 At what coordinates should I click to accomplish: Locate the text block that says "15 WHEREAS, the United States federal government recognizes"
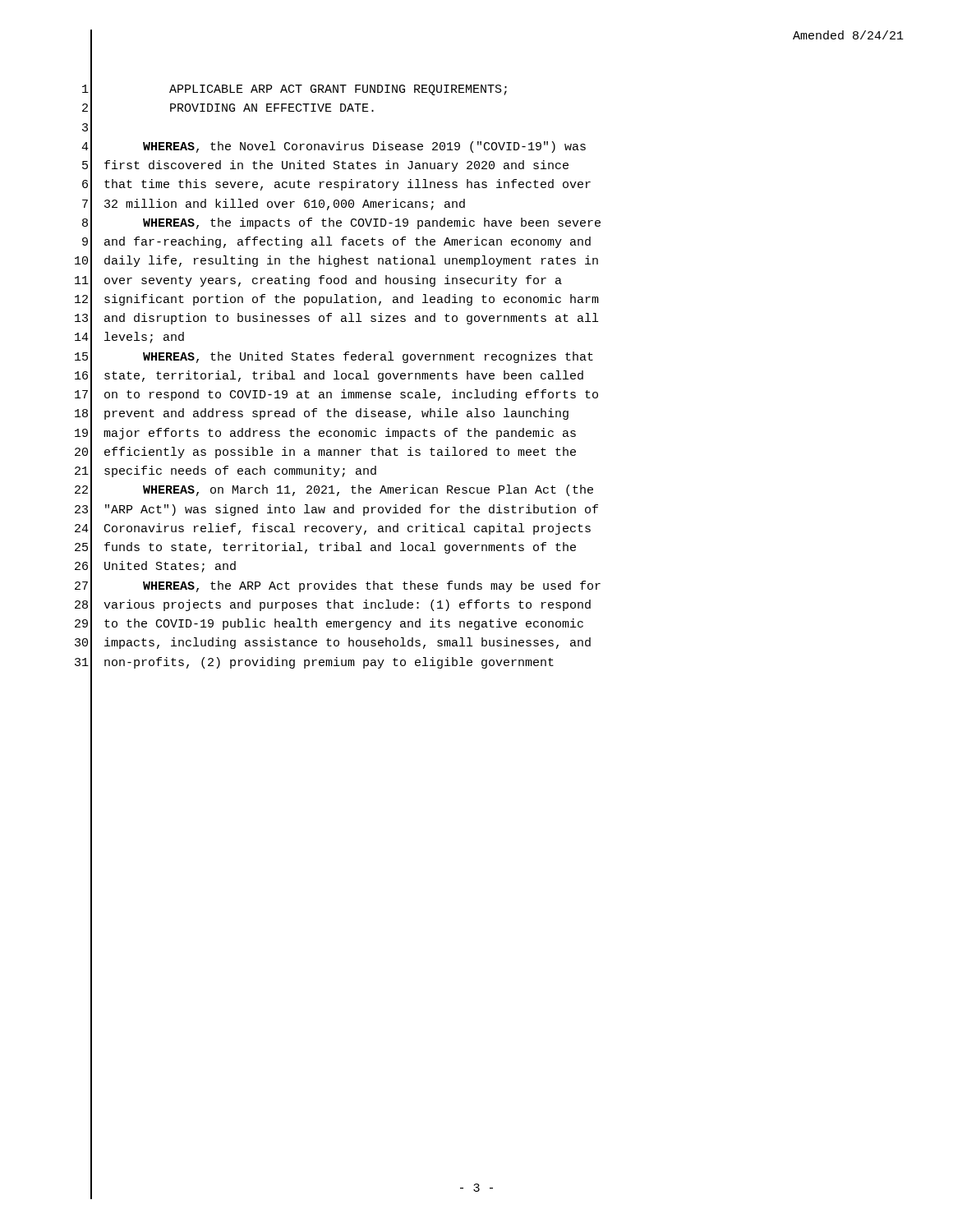[x=476, y=415]
